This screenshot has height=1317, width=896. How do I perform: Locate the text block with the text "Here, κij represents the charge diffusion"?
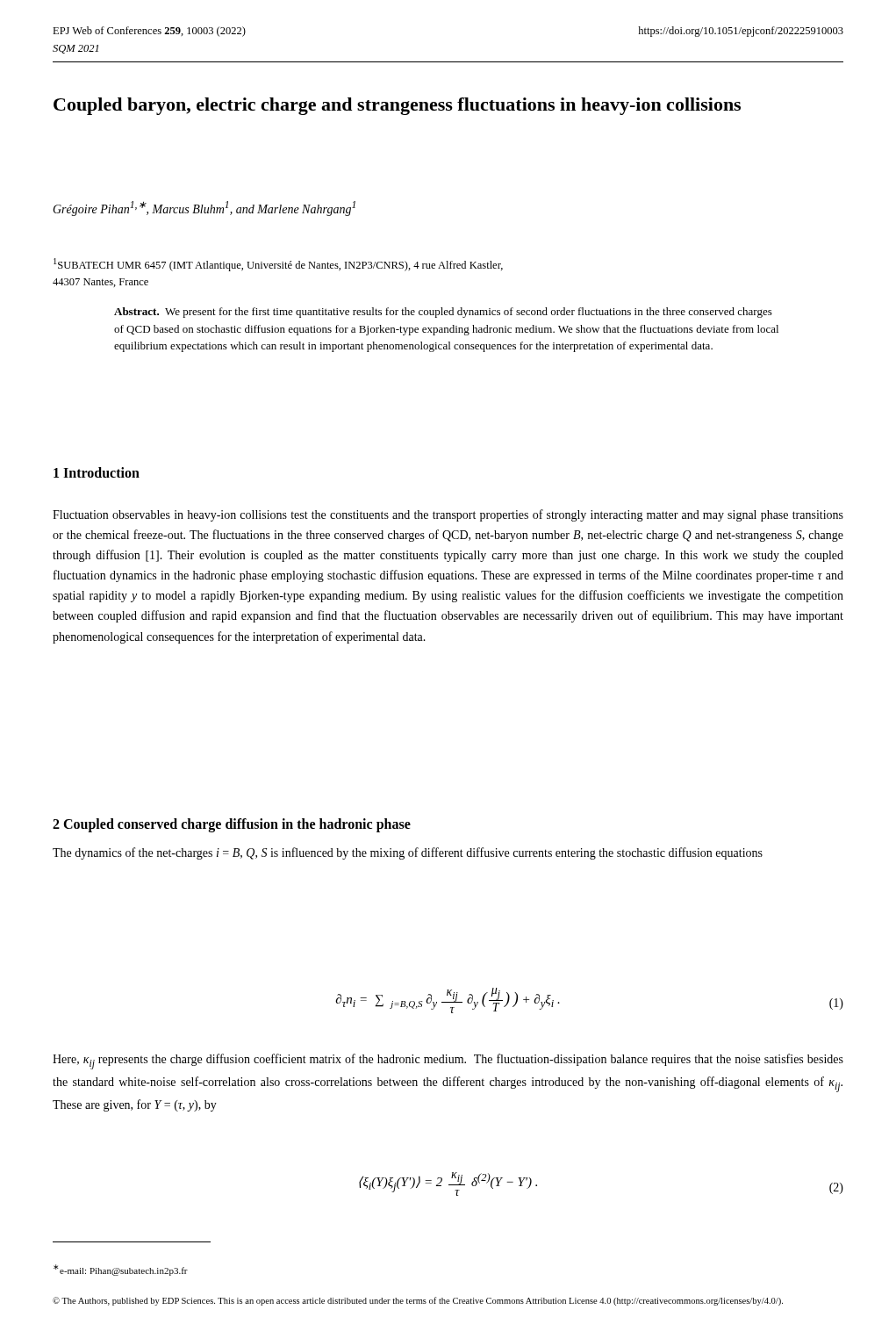448,1082
